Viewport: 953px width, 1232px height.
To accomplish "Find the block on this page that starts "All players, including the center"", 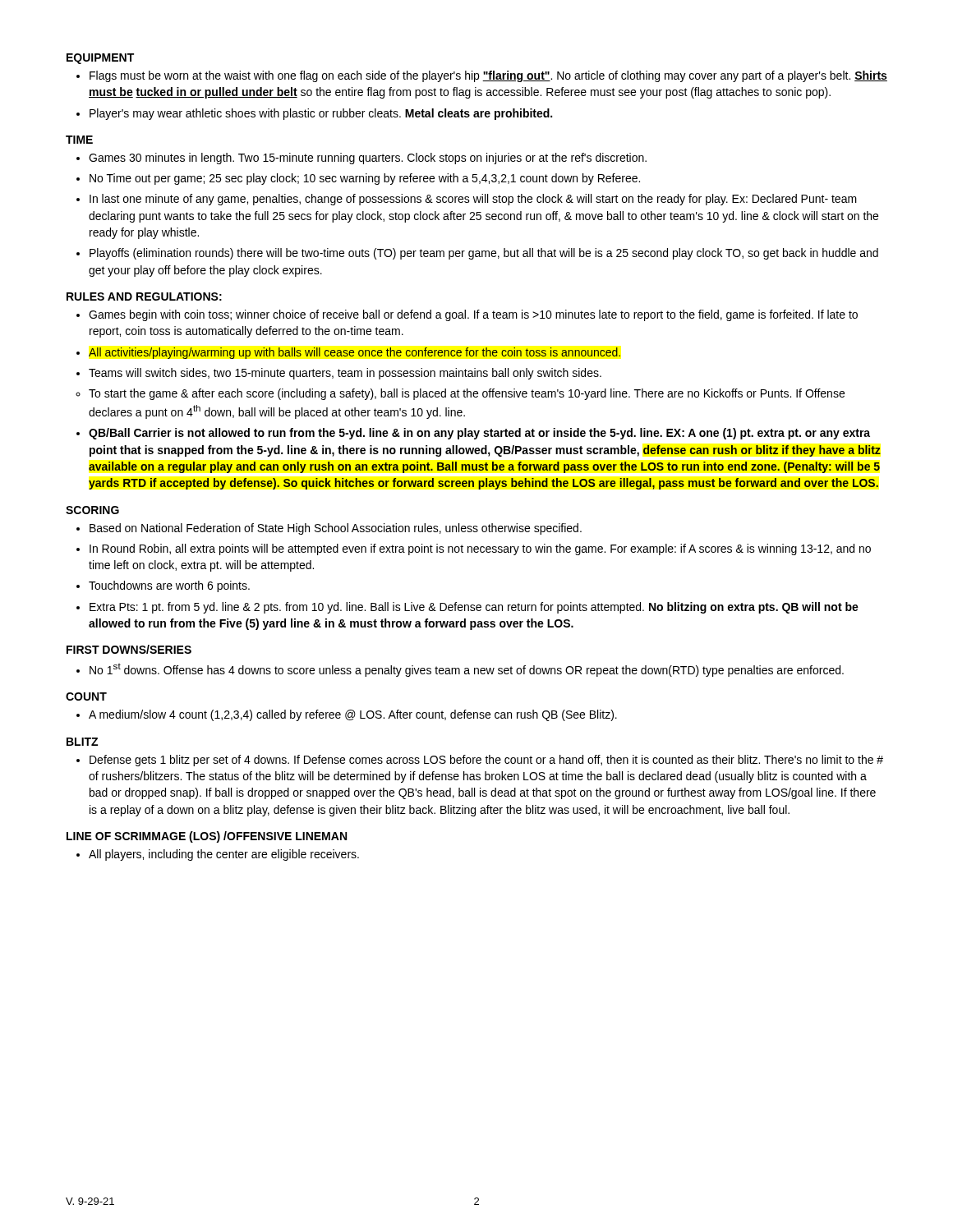I will [224, 854].
